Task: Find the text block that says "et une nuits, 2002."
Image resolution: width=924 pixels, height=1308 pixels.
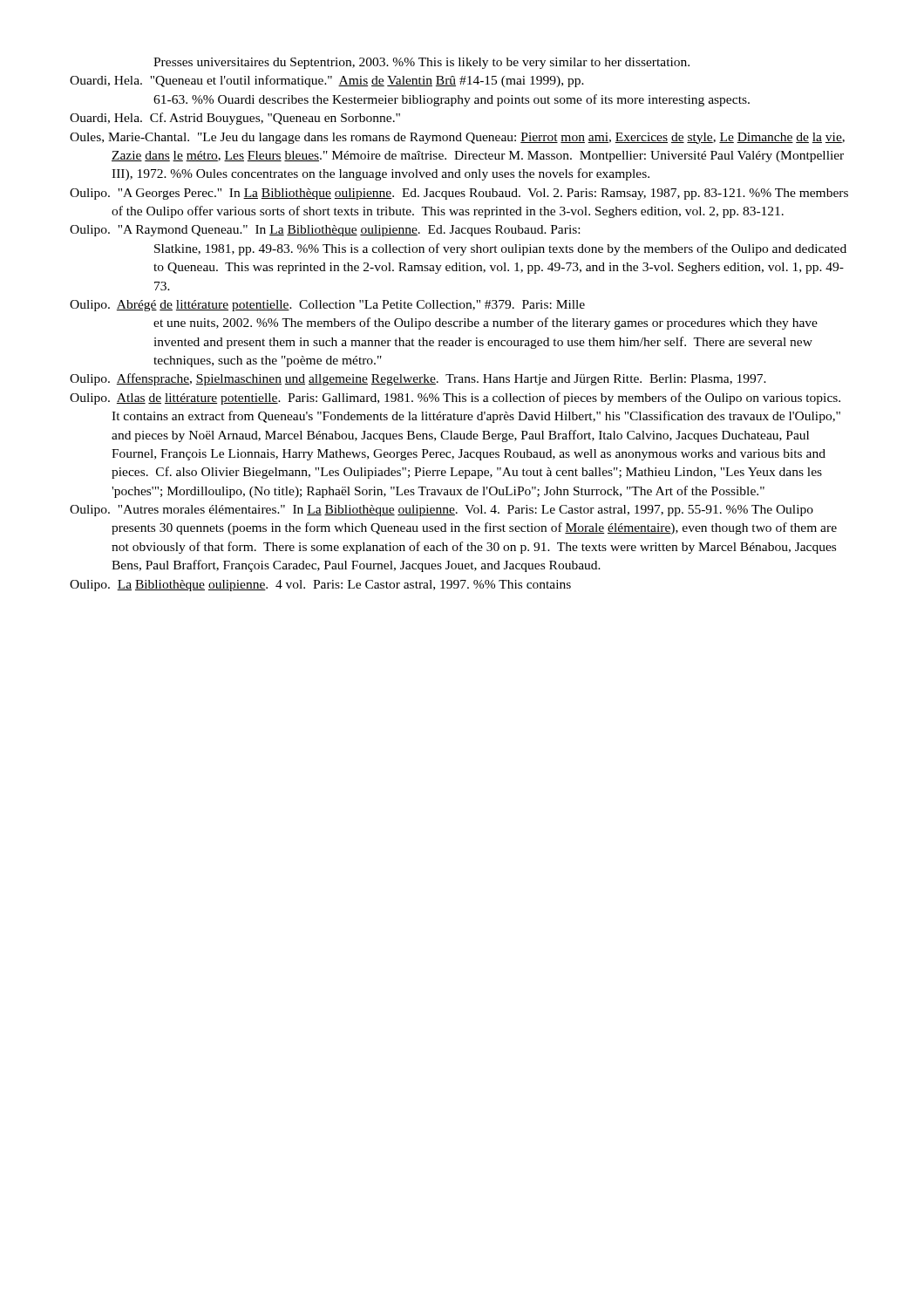Action: [x=486, y=341]
